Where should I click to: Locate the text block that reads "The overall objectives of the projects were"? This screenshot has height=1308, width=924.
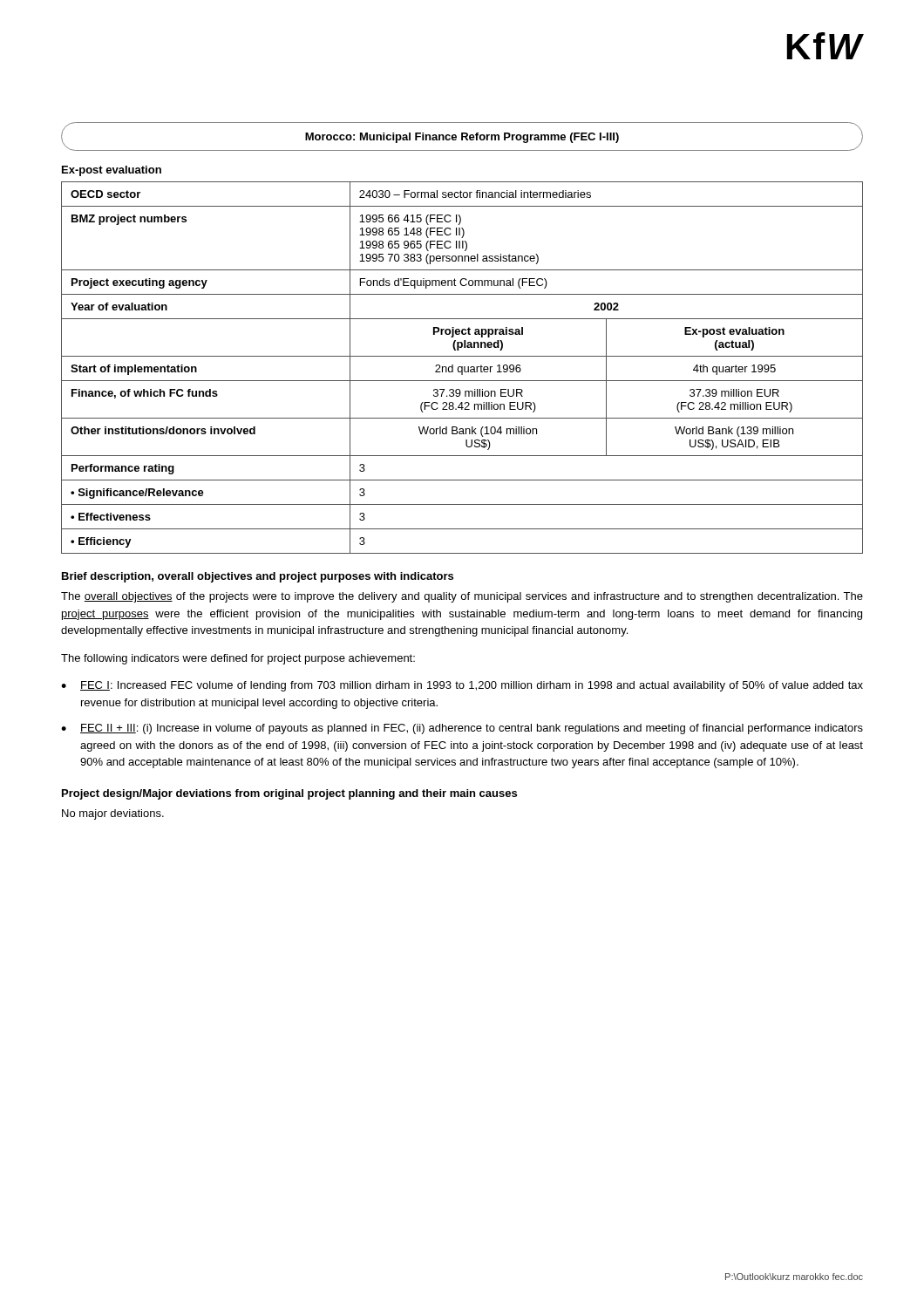(x=462, y=613)
